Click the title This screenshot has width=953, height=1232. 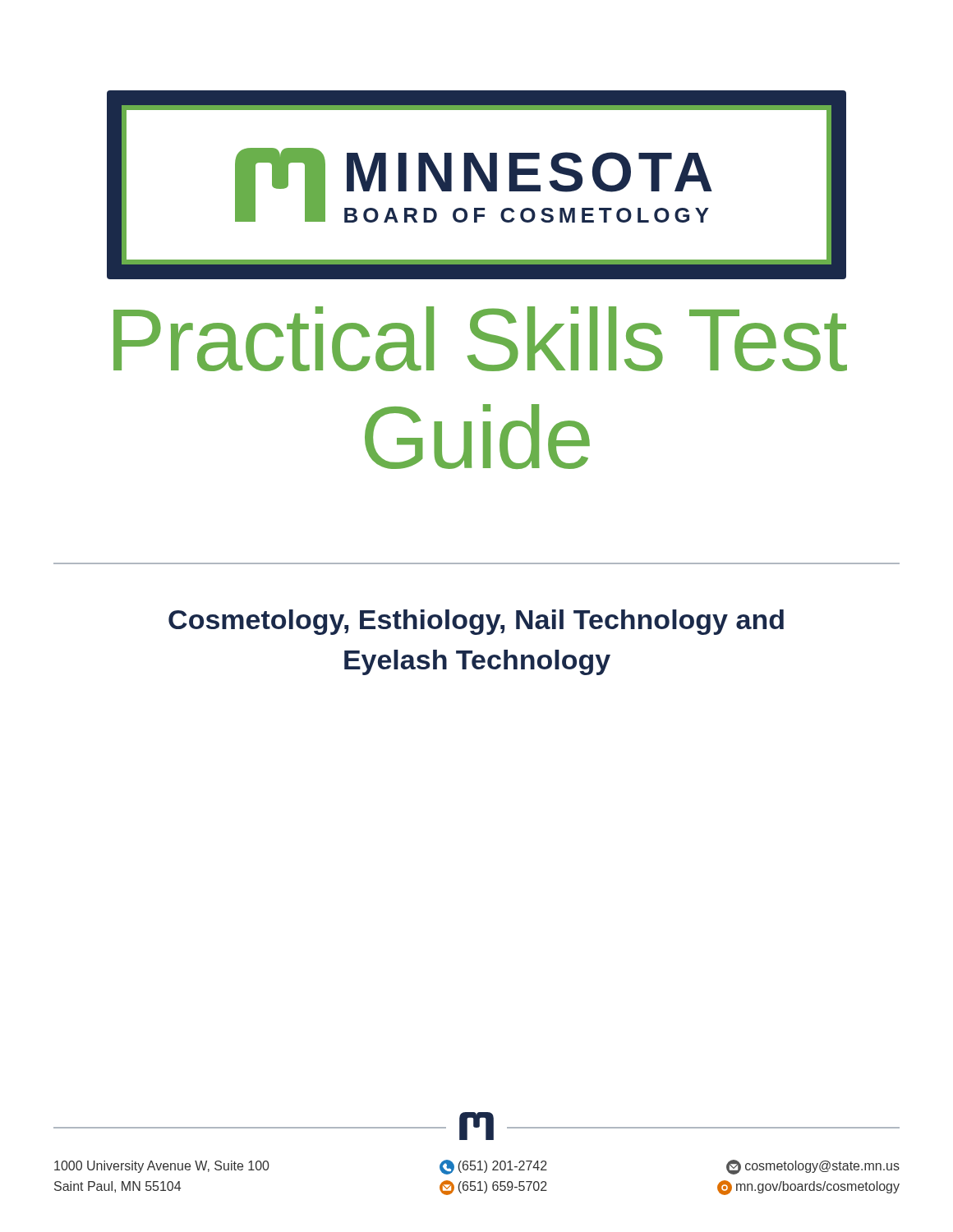coord(476,389)
